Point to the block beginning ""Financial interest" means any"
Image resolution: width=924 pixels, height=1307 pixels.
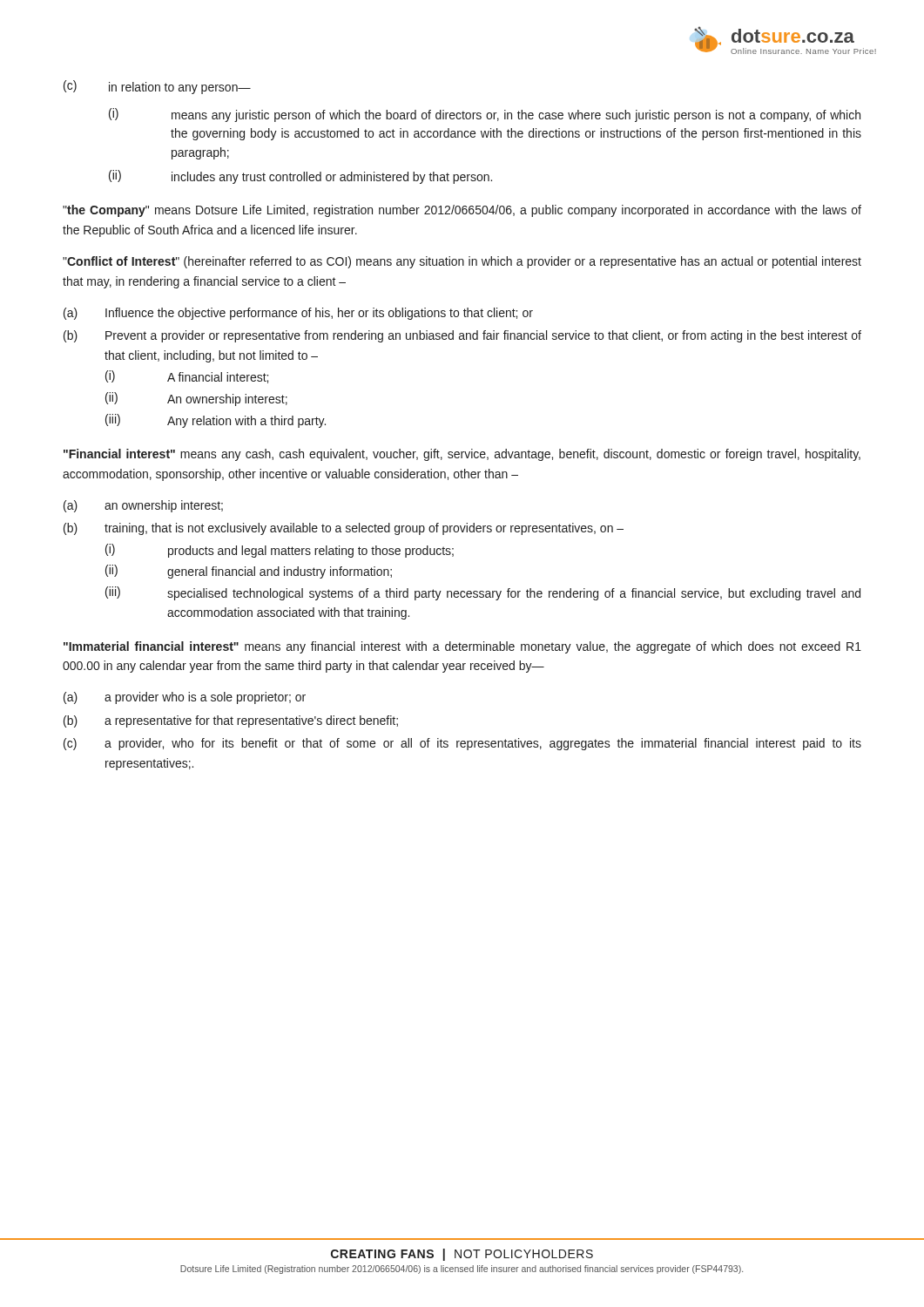462,464
